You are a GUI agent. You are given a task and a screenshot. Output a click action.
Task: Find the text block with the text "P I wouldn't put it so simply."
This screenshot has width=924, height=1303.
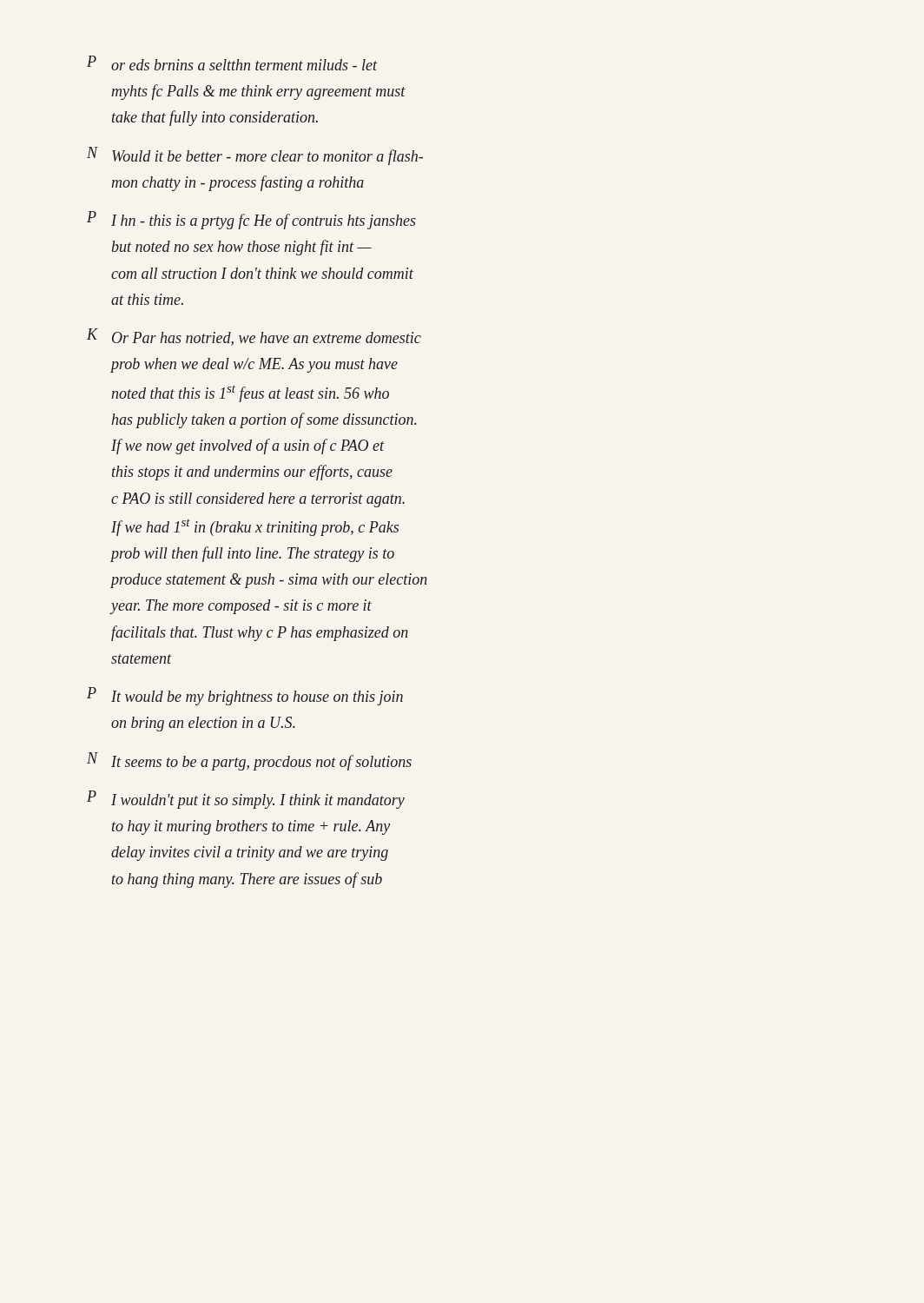click(x=246, y=800)
